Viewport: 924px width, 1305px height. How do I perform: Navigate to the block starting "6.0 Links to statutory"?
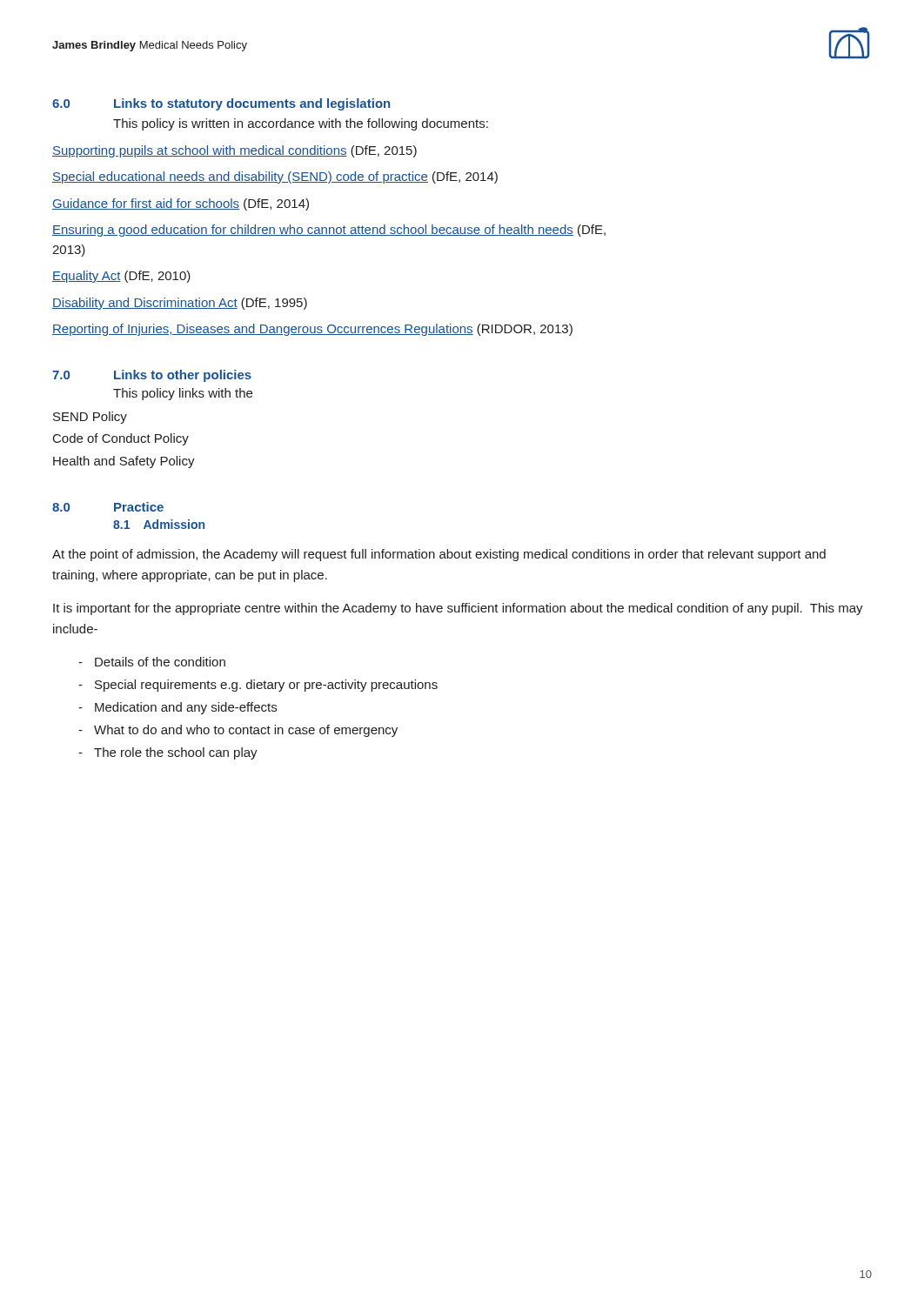[x=222, y=103]
